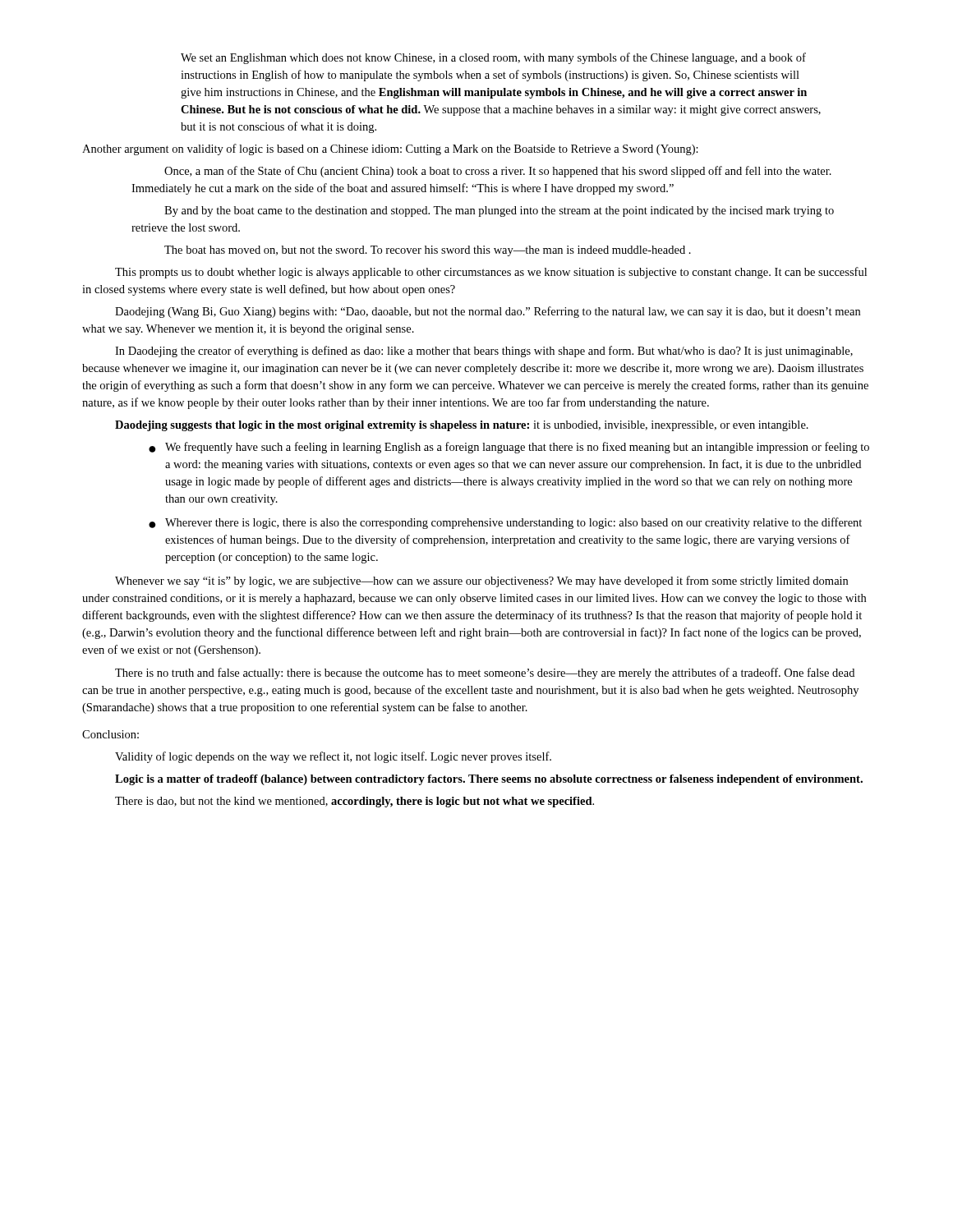The width and height of the screenshot is (953, 1232).
Task: Locate the text block containing "Once, a man of the State"
Action: [485, 211]
